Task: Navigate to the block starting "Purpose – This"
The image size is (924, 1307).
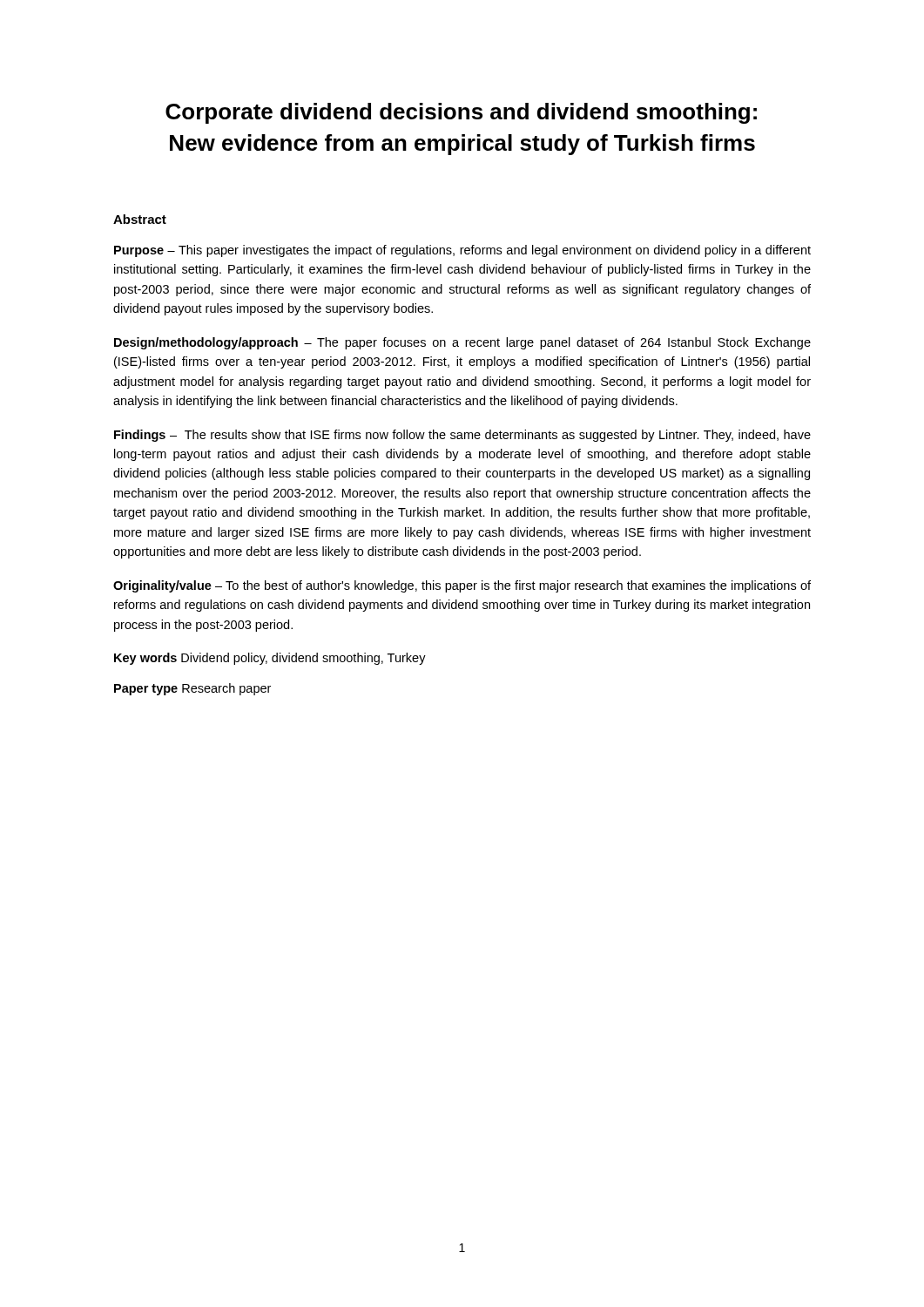Action: click(x=462, y=279)
